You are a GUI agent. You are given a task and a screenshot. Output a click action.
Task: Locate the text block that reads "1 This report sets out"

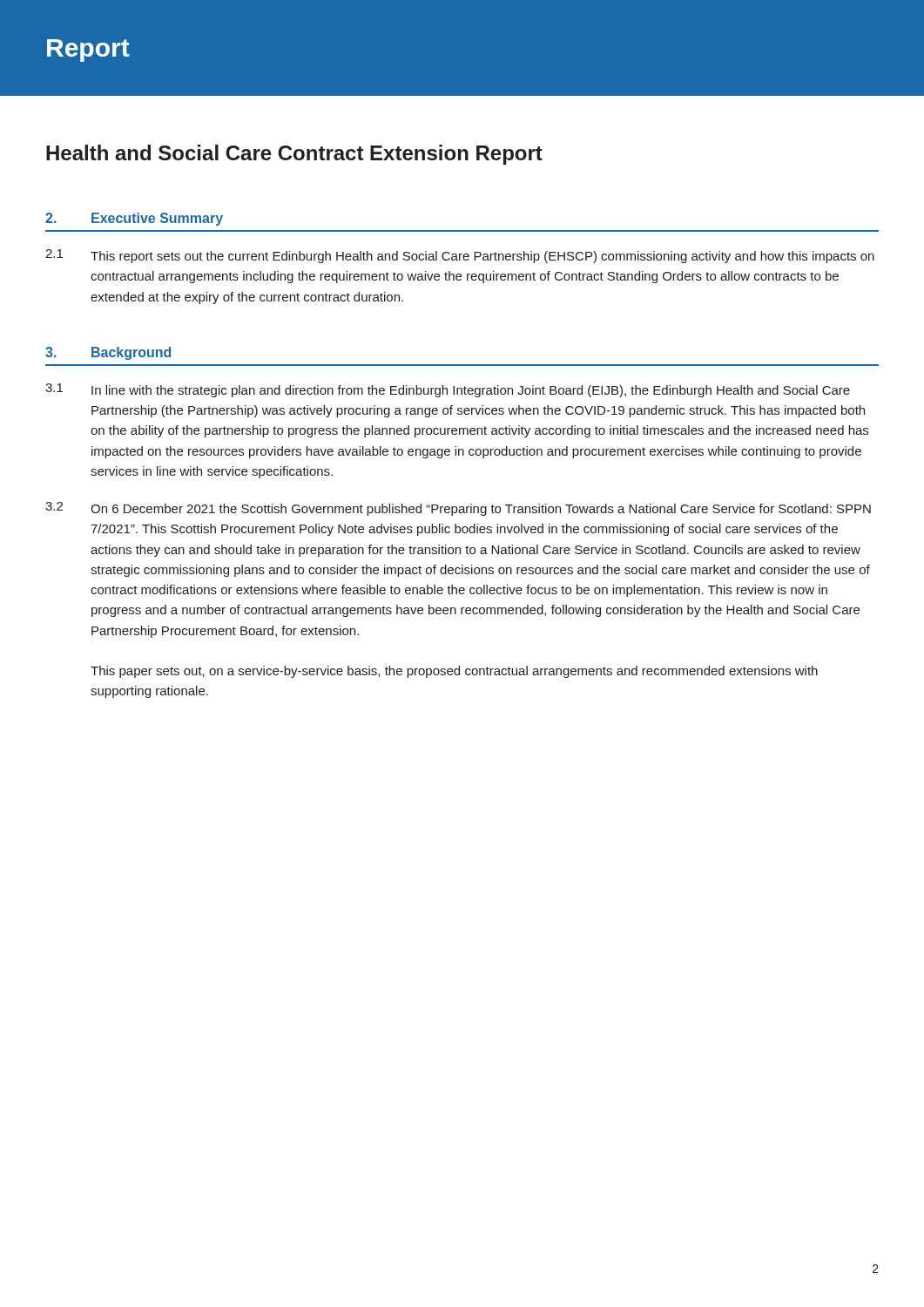(x=462, y=276)
